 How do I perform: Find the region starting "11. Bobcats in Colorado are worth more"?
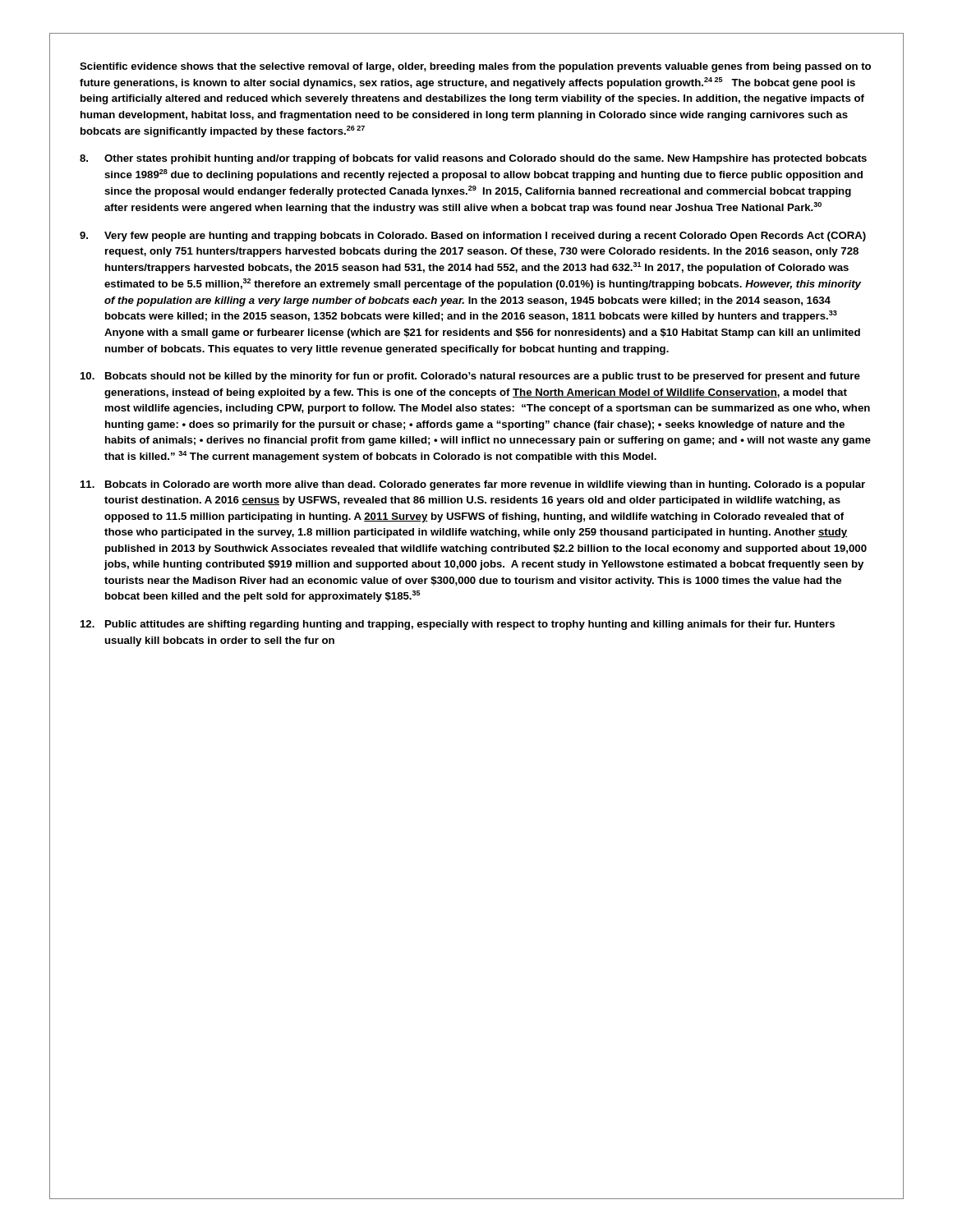pyautogui.click(x=476, y=540)
